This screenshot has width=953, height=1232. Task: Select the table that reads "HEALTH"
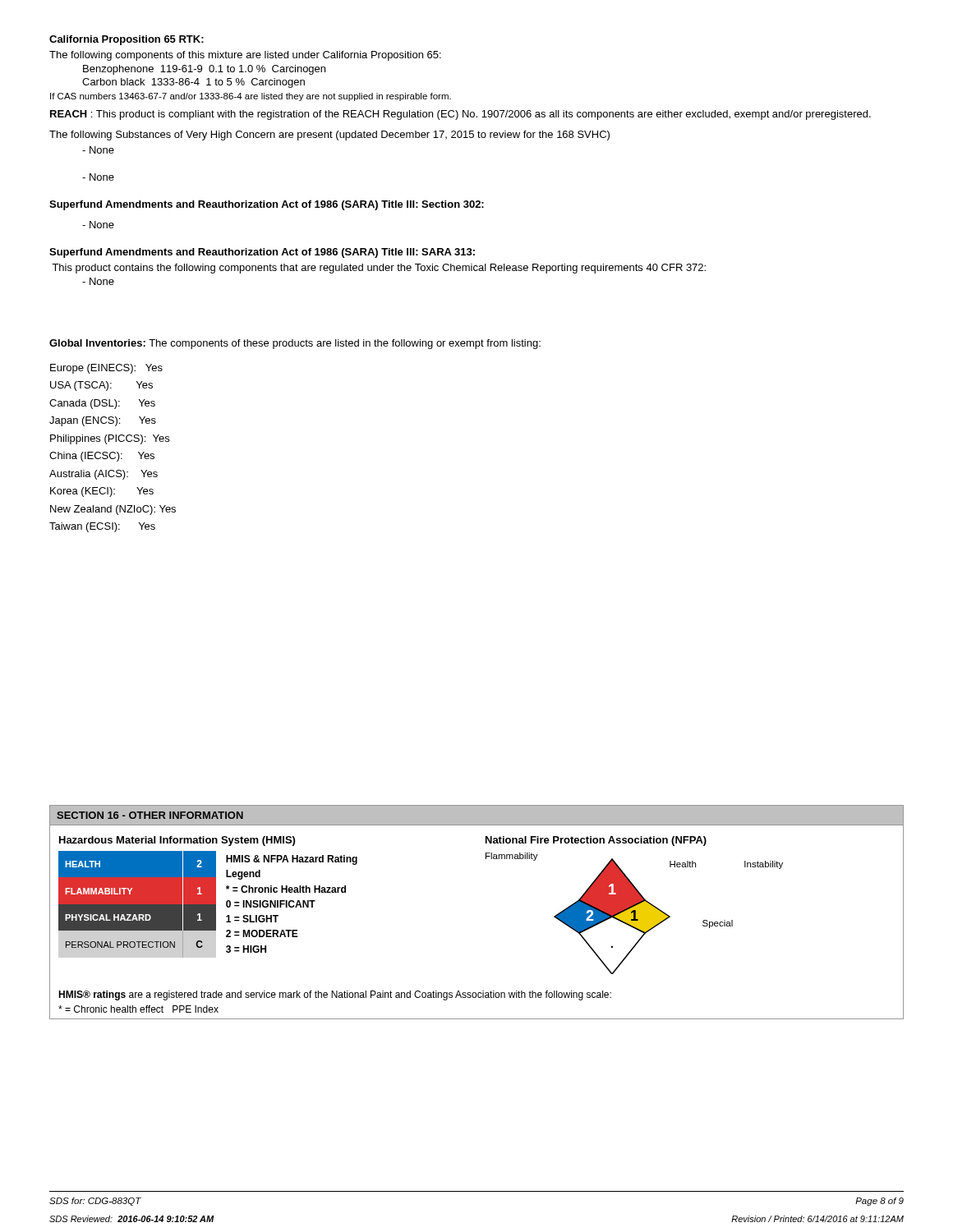(263, 904)
